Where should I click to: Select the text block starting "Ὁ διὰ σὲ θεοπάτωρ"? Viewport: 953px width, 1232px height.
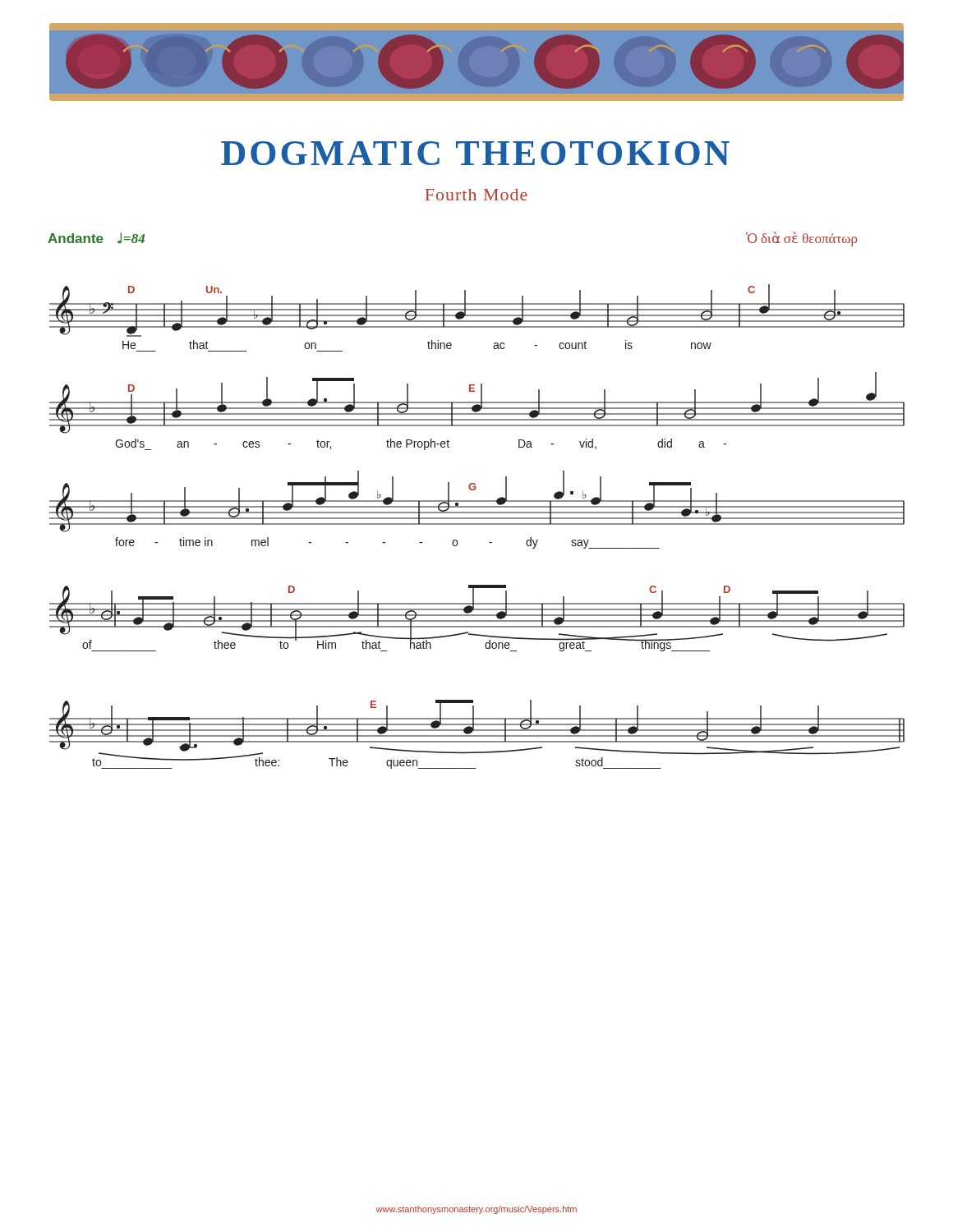(802, 239)
